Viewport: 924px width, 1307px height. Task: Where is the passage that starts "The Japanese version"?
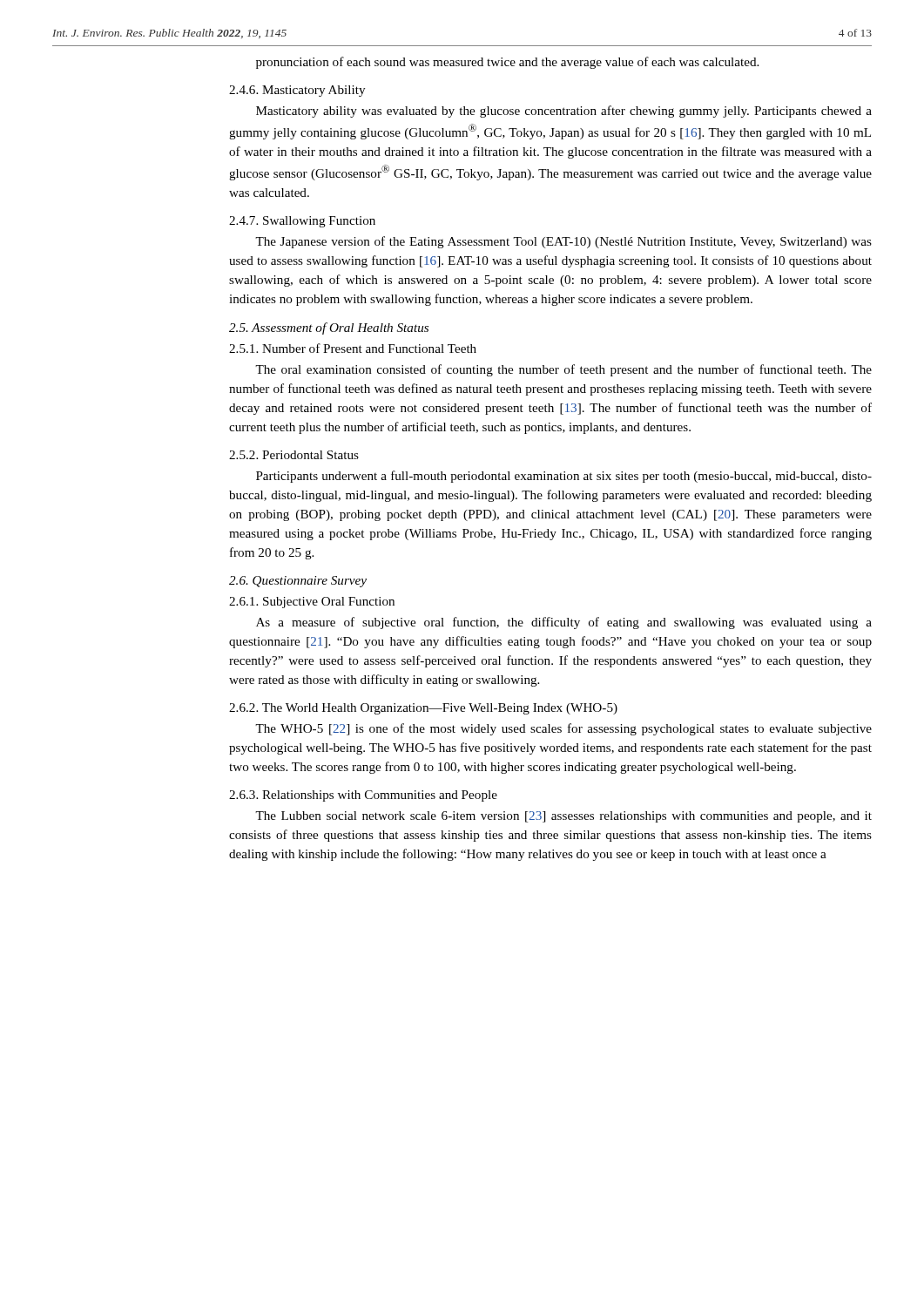click(x=550, y=270)
